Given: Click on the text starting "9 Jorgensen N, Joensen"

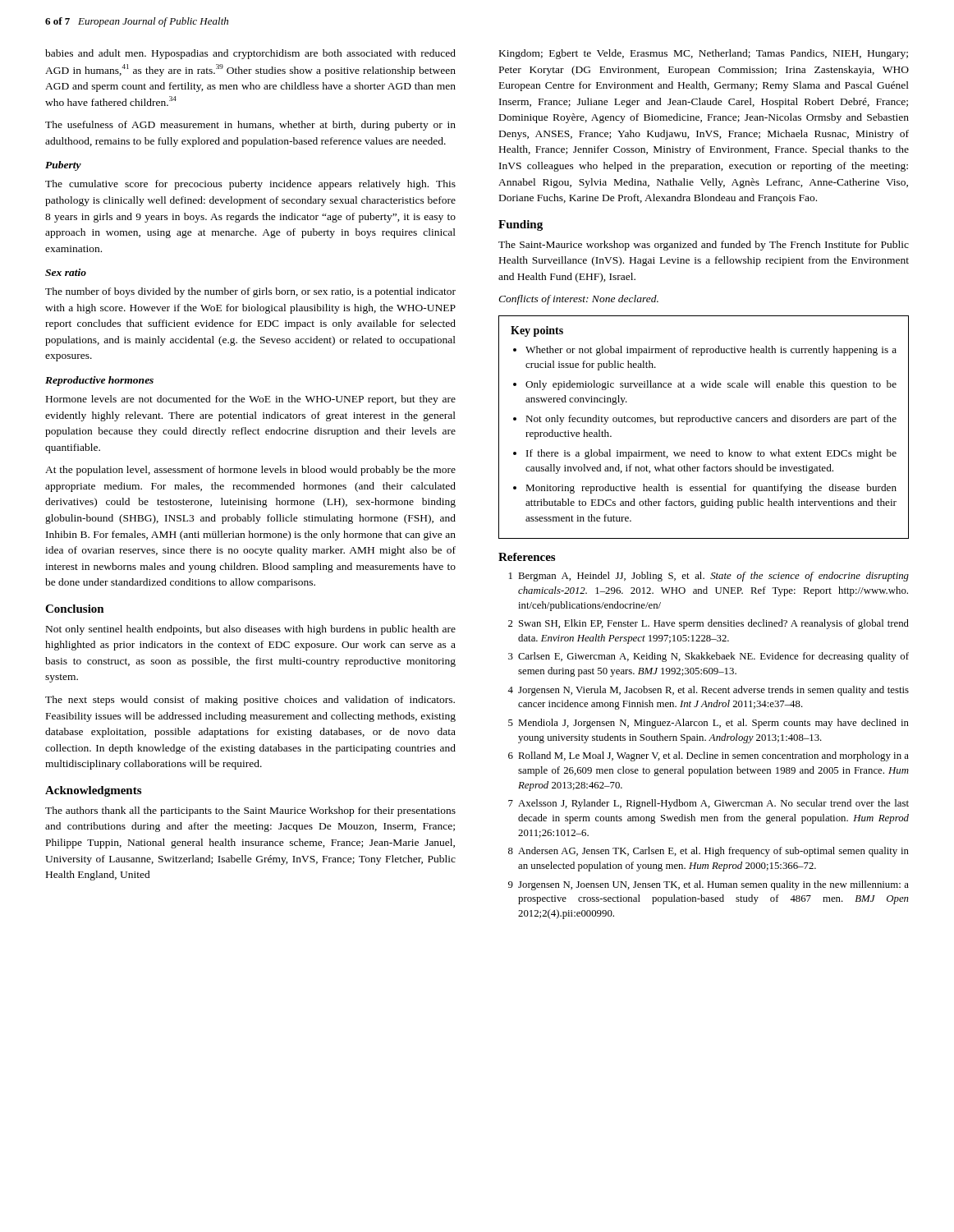Looking at the screenshot, I should click(x=704, y=899).
